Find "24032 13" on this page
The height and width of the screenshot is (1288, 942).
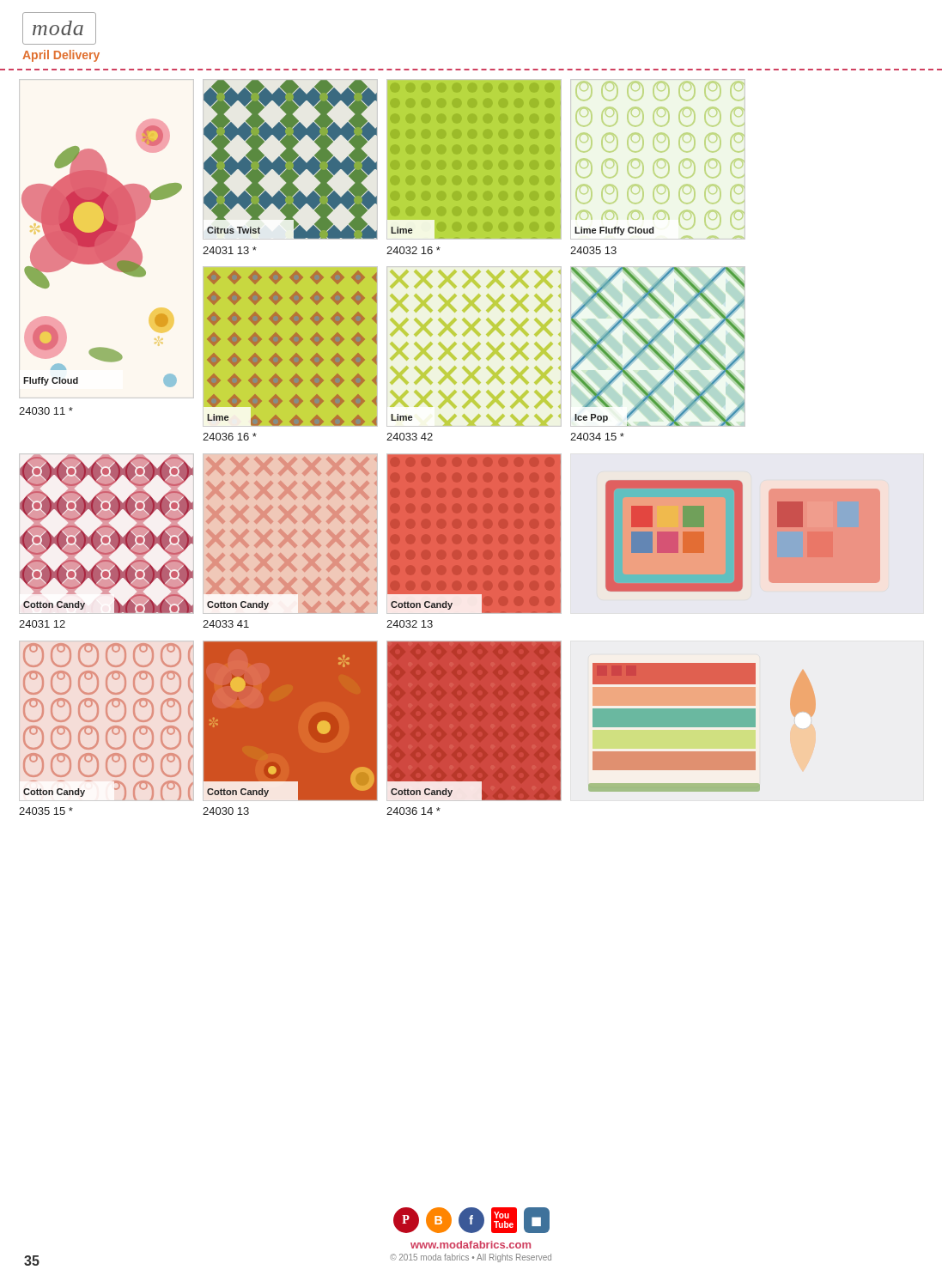pyautogui.click(x=410, y=624)
